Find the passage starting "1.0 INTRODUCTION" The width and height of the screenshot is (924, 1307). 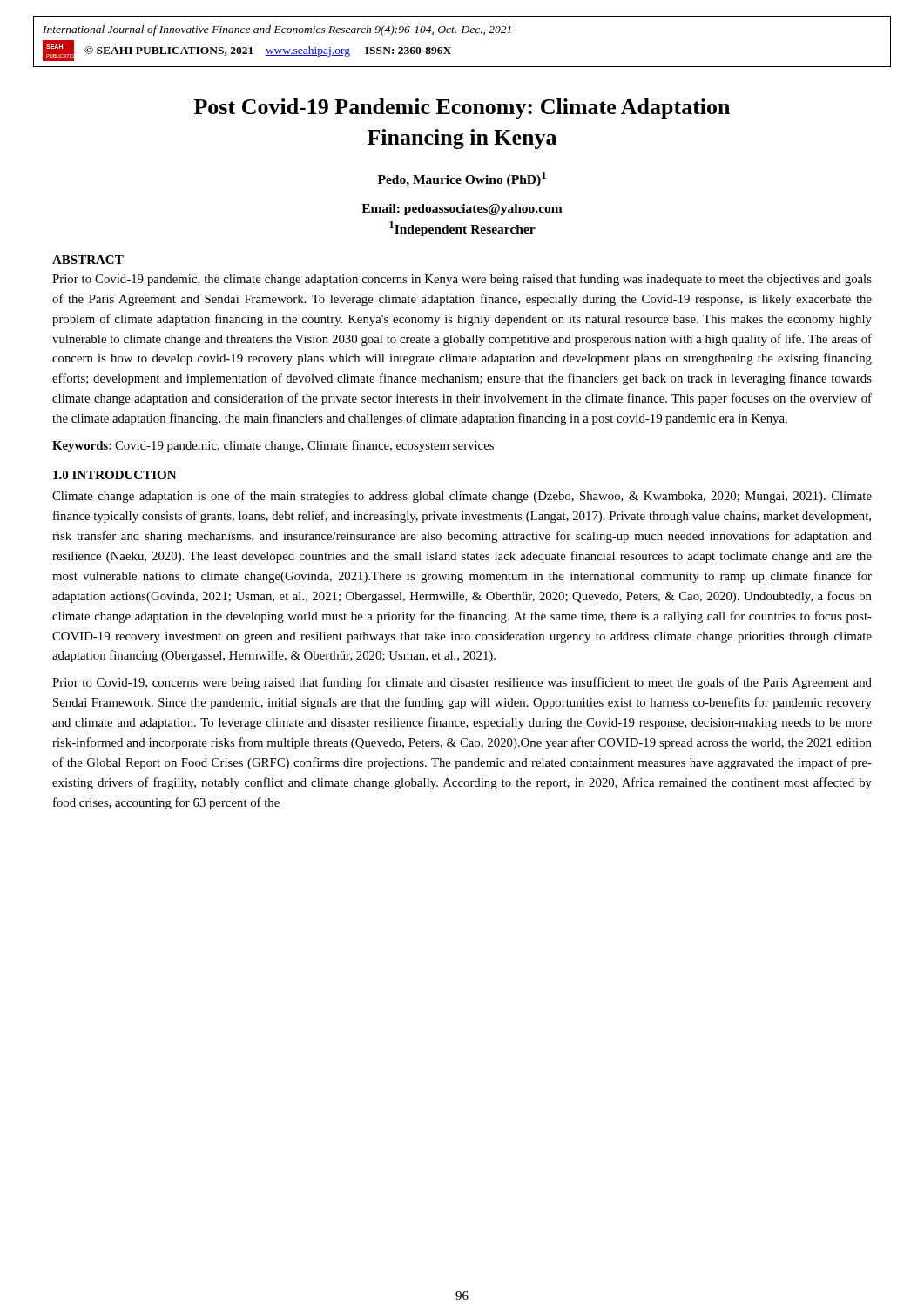114,475
